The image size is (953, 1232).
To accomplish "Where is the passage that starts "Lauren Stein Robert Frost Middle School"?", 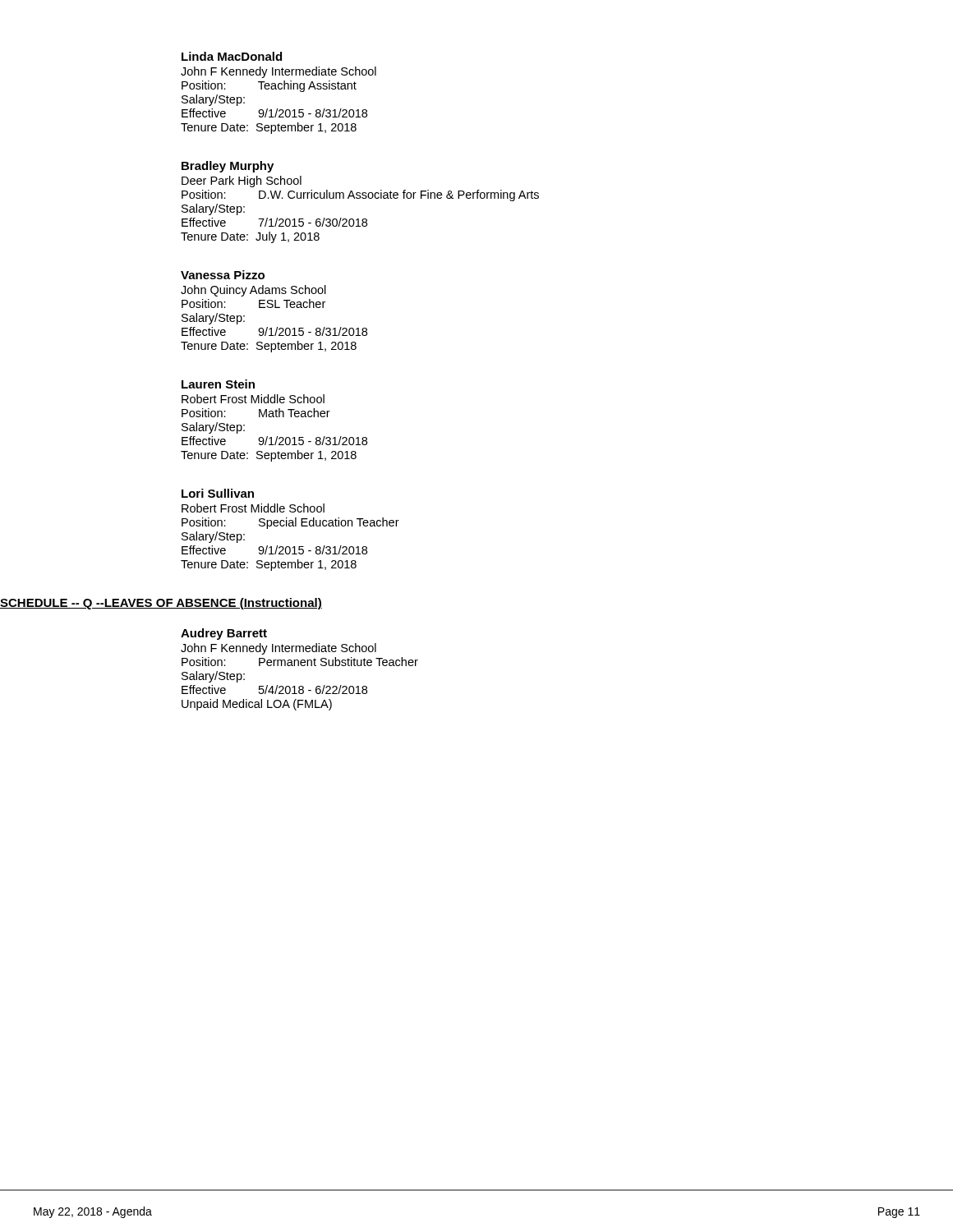I will pos(218,384).
